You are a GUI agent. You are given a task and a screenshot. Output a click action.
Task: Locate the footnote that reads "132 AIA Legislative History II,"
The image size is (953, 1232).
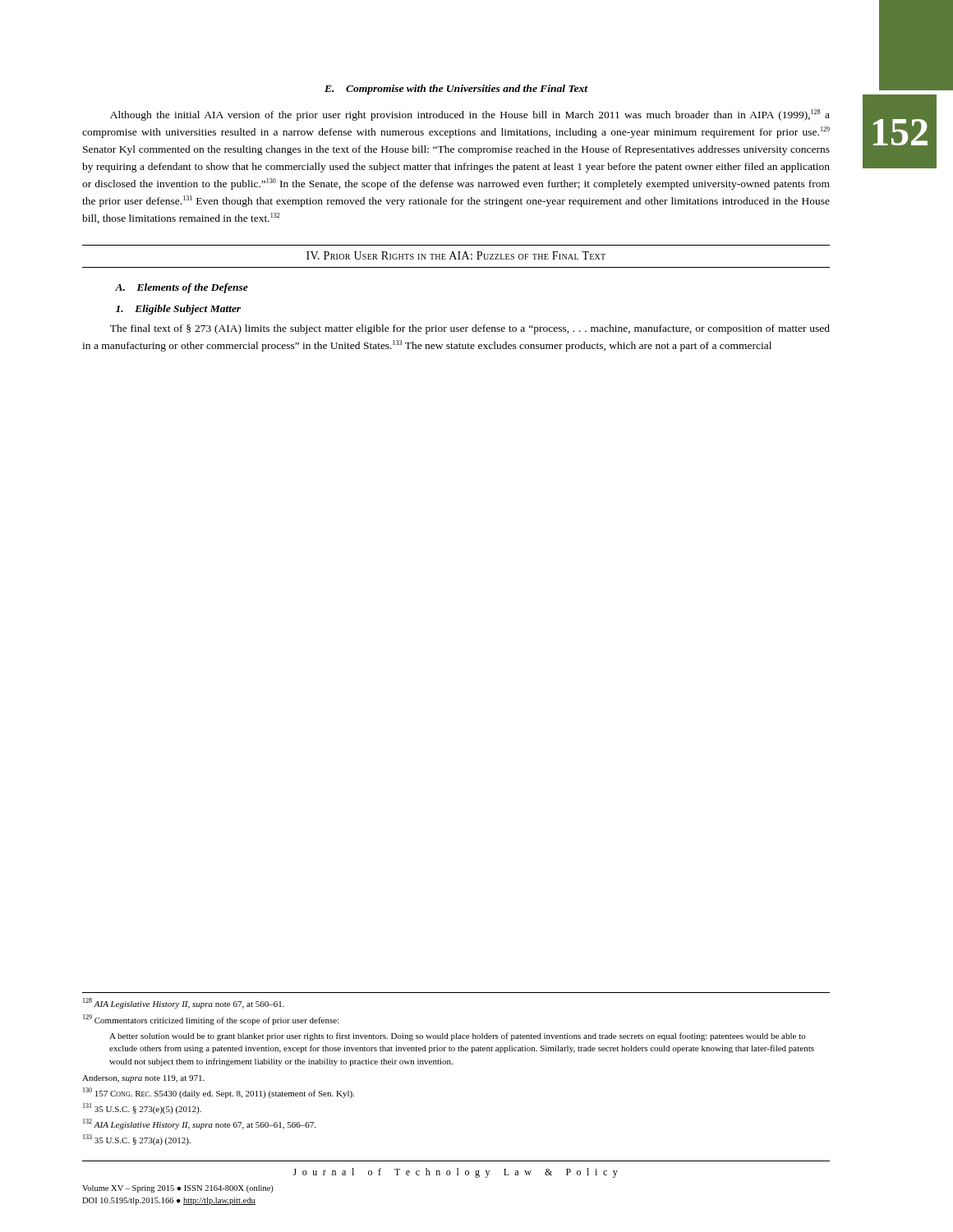199,1124
